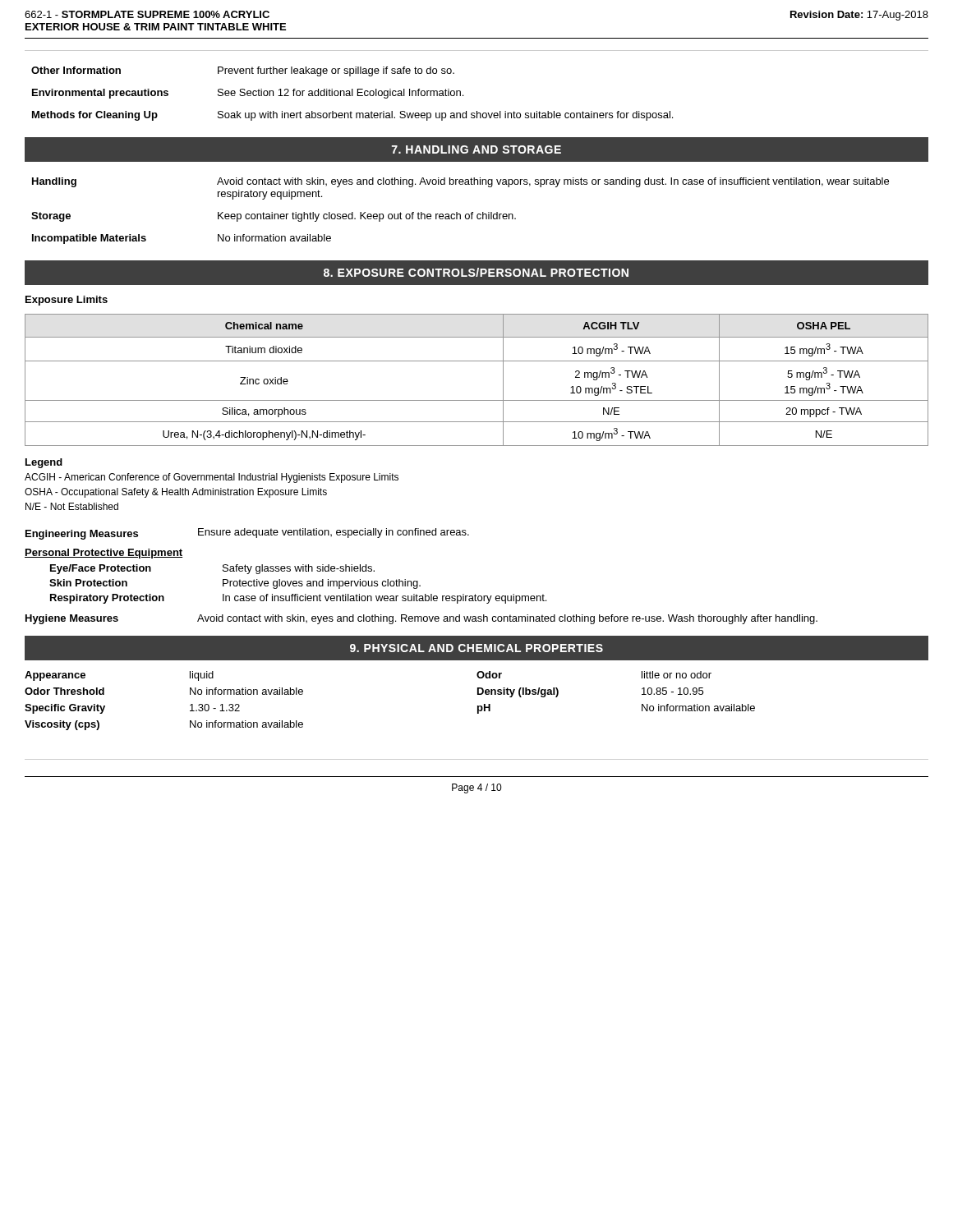Select the passage starting "Exposure Limits"
This screenshot has width=953, height=1232.
pos(66,299)
